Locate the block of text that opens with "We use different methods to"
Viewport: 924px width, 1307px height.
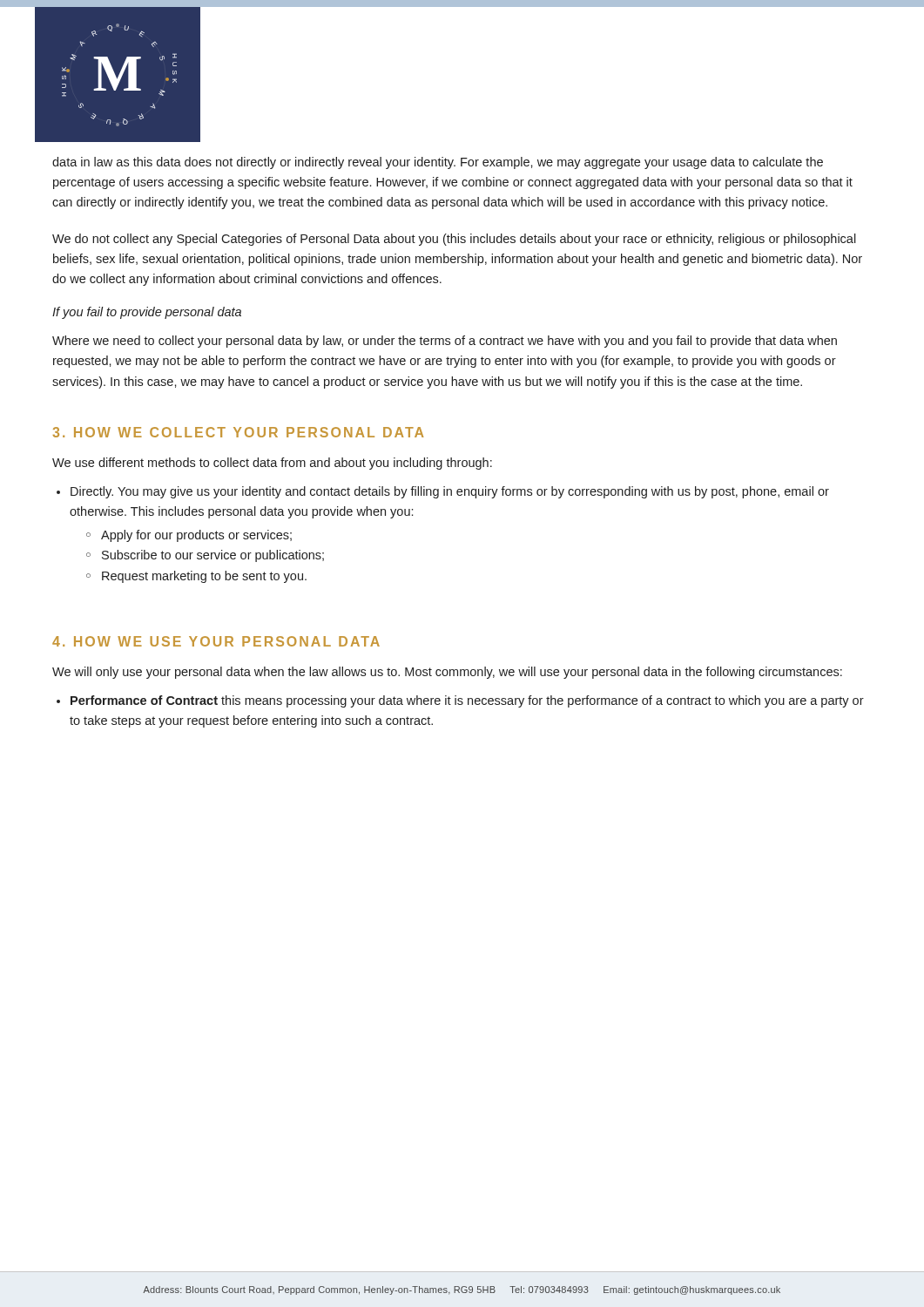coord(272,462)
